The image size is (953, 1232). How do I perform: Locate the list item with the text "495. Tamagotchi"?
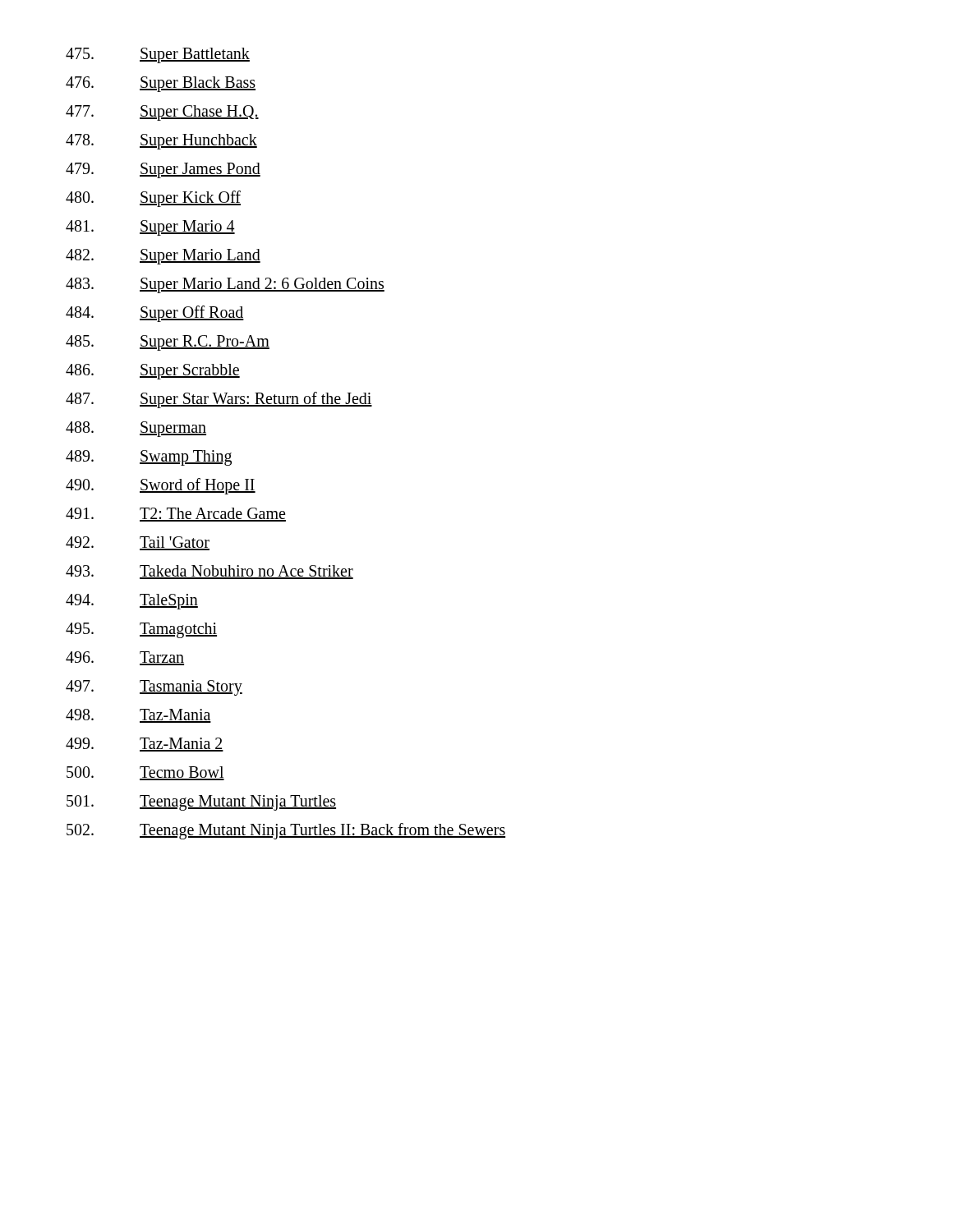coord(141,629)
